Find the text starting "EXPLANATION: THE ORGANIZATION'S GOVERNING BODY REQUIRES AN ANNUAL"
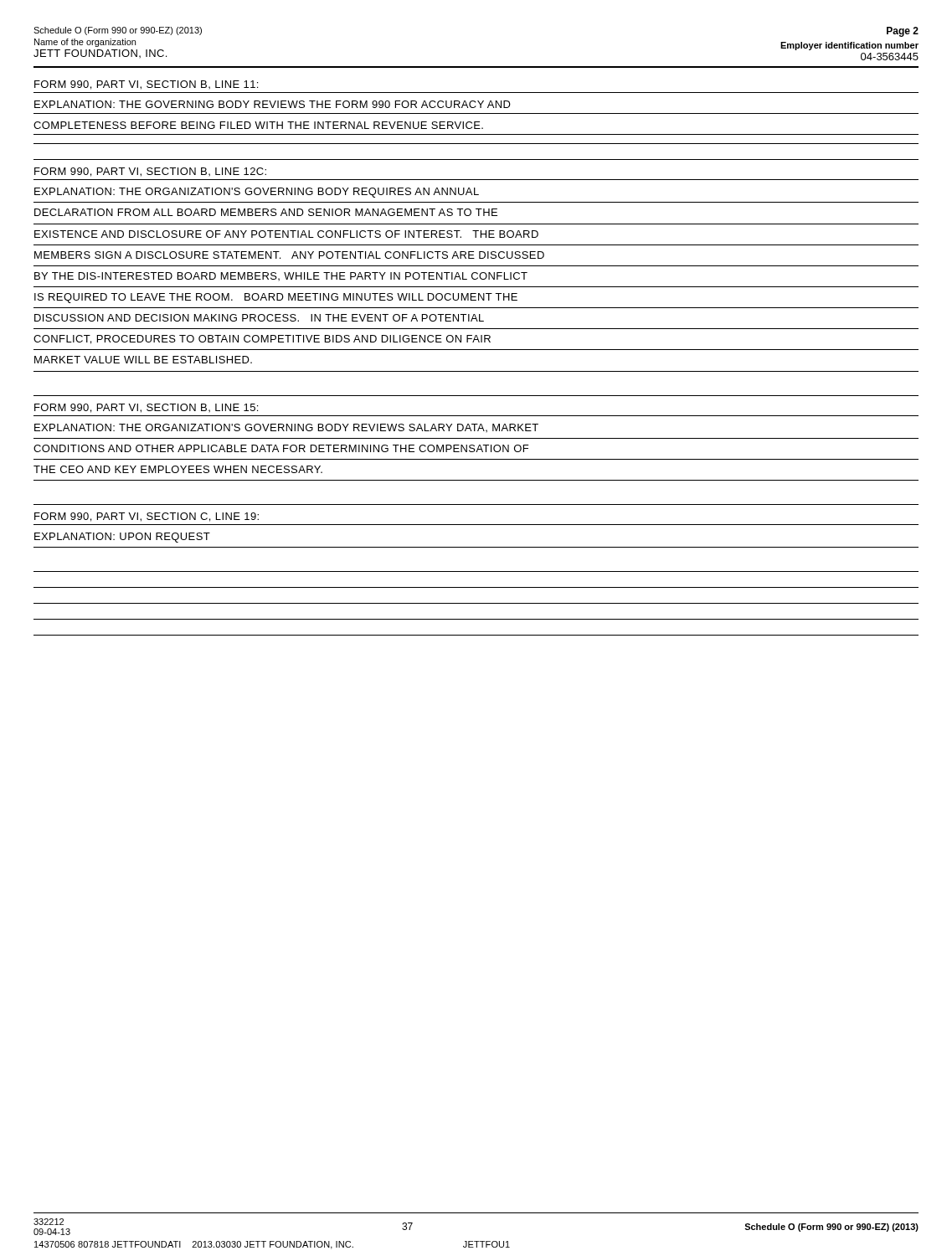Image resolution: width=952 pixels, height=1256 pixels. click(476, 276)
